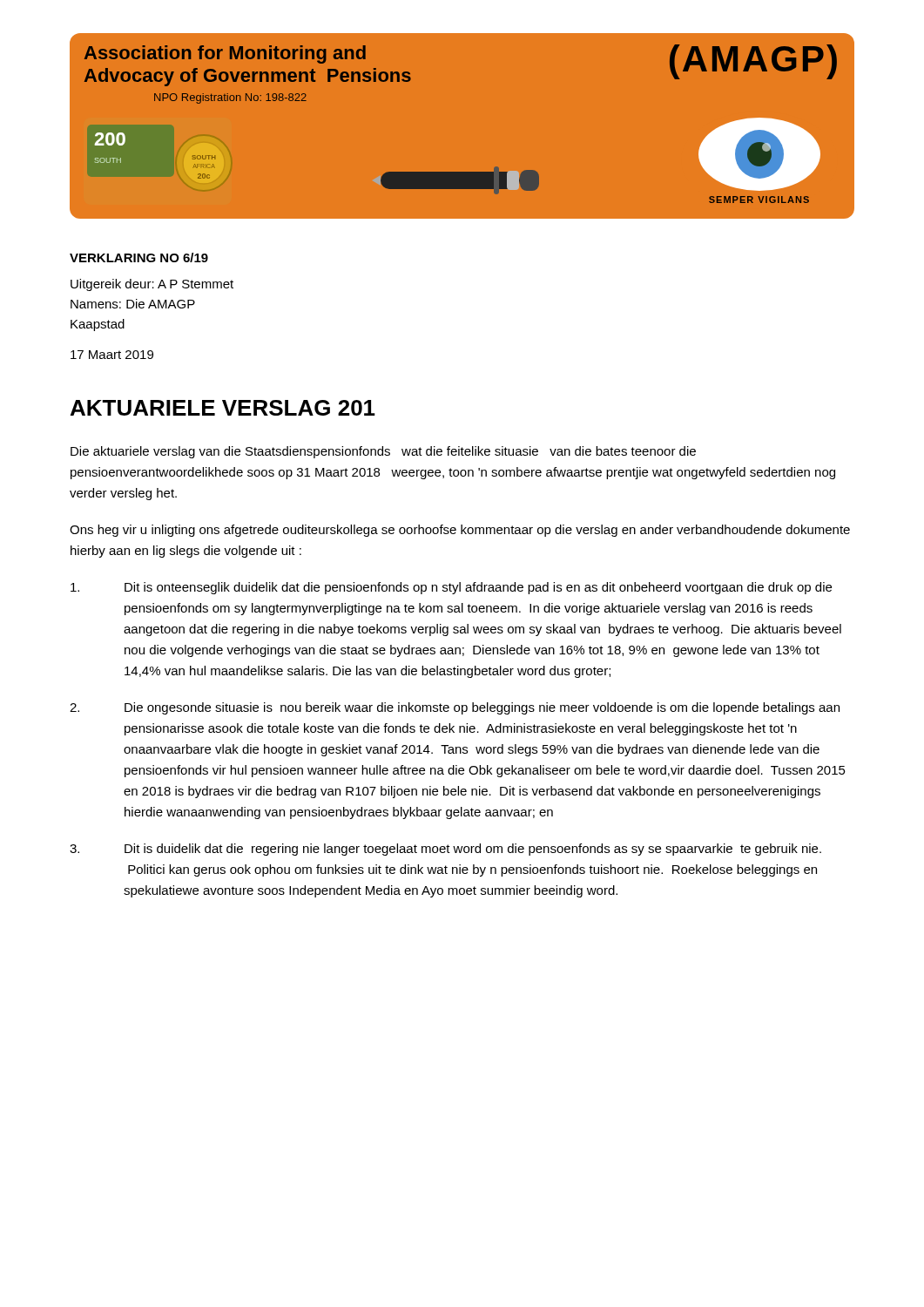Point to the passage starting "AKTUARIELE VERSLAG 201"
The height and width of the screenshot is (1307, 924).
click(x=223, y=407)
